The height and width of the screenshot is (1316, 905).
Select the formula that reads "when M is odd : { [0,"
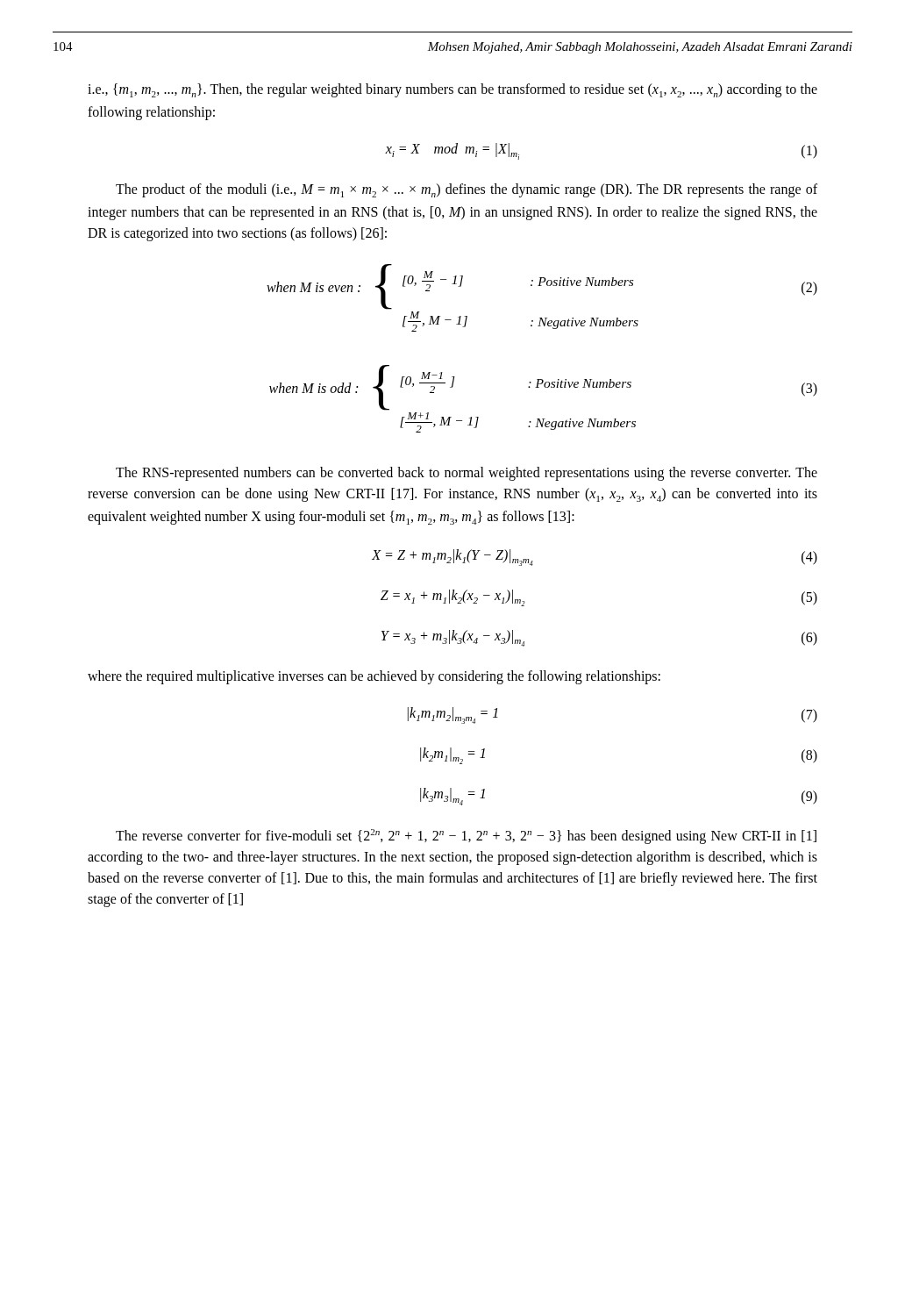tap(543, 401)
